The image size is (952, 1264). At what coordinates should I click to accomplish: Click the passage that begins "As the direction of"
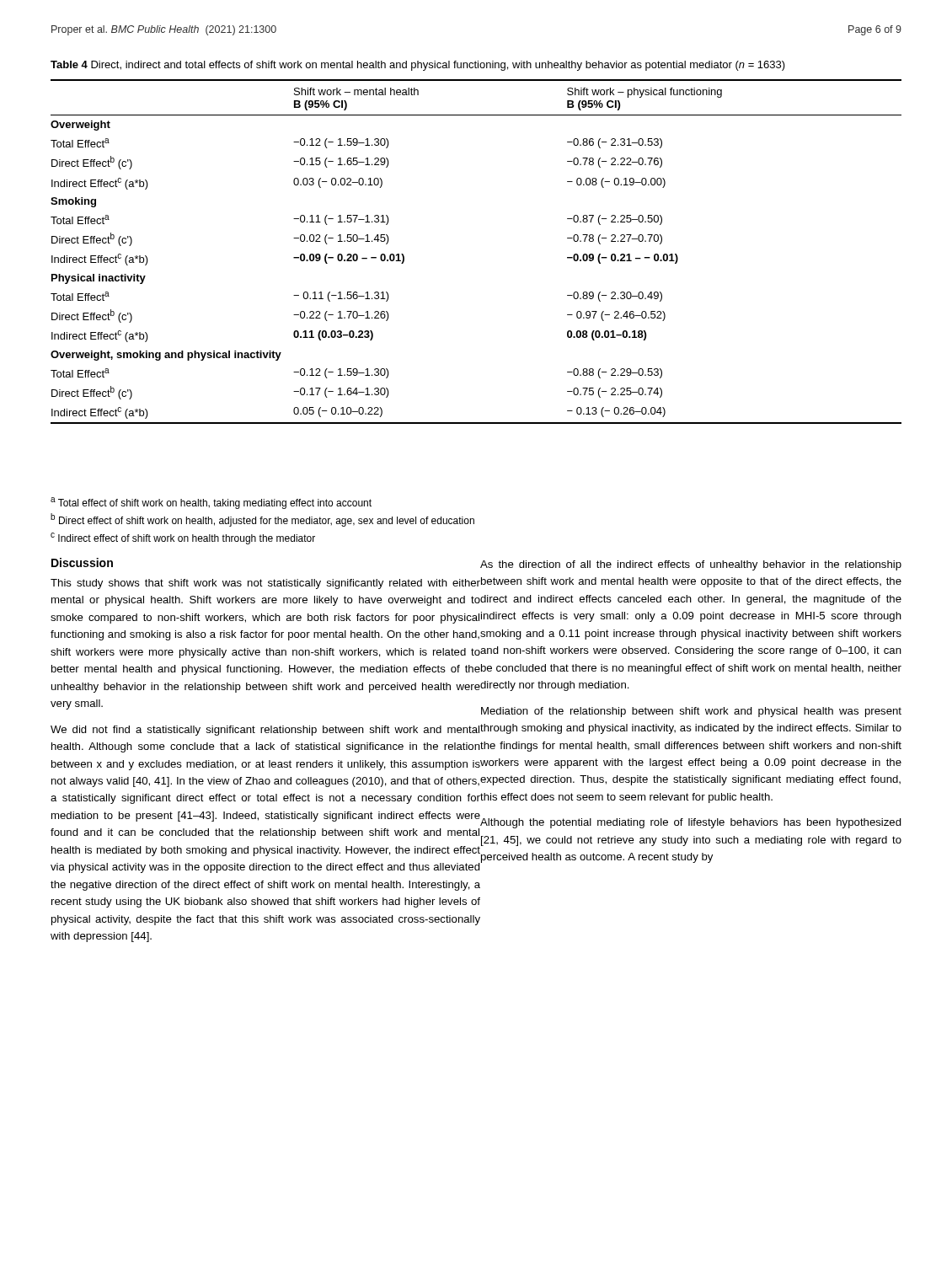click(x=691, y=624)
